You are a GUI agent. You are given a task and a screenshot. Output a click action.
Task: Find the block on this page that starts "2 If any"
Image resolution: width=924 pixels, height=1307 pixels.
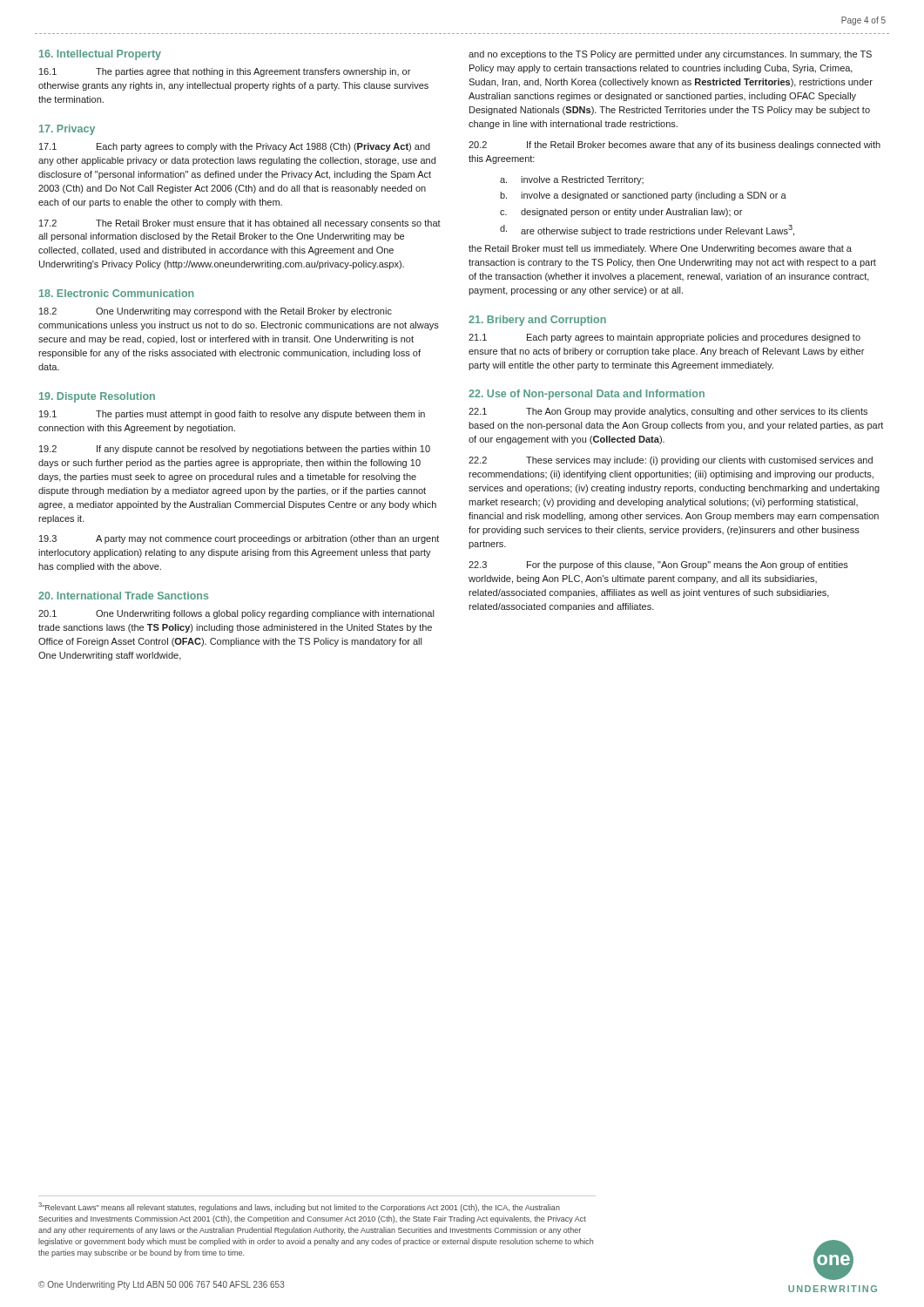(237, 483)
